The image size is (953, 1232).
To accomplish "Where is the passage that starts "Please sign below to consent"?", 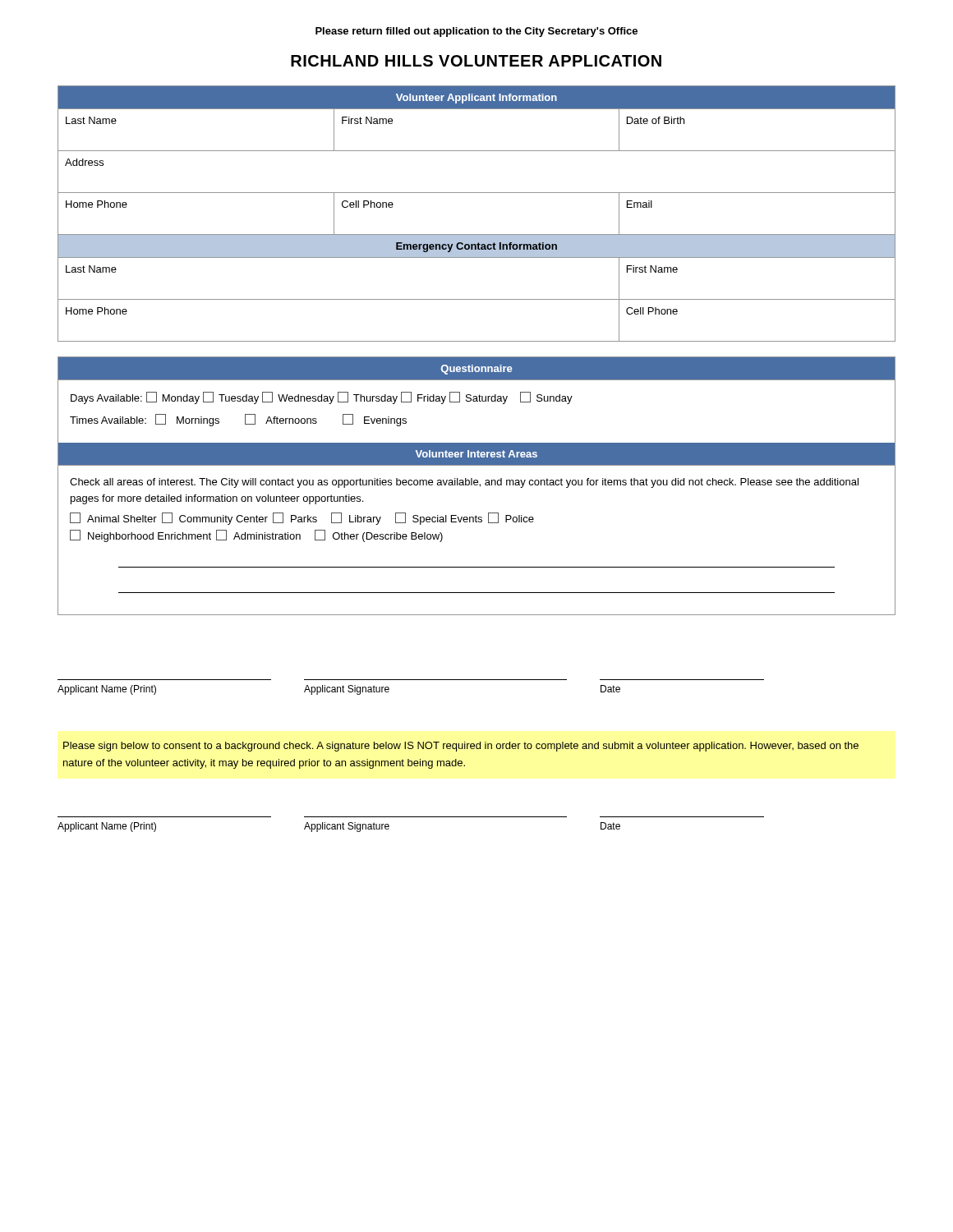I will point(461,754).
